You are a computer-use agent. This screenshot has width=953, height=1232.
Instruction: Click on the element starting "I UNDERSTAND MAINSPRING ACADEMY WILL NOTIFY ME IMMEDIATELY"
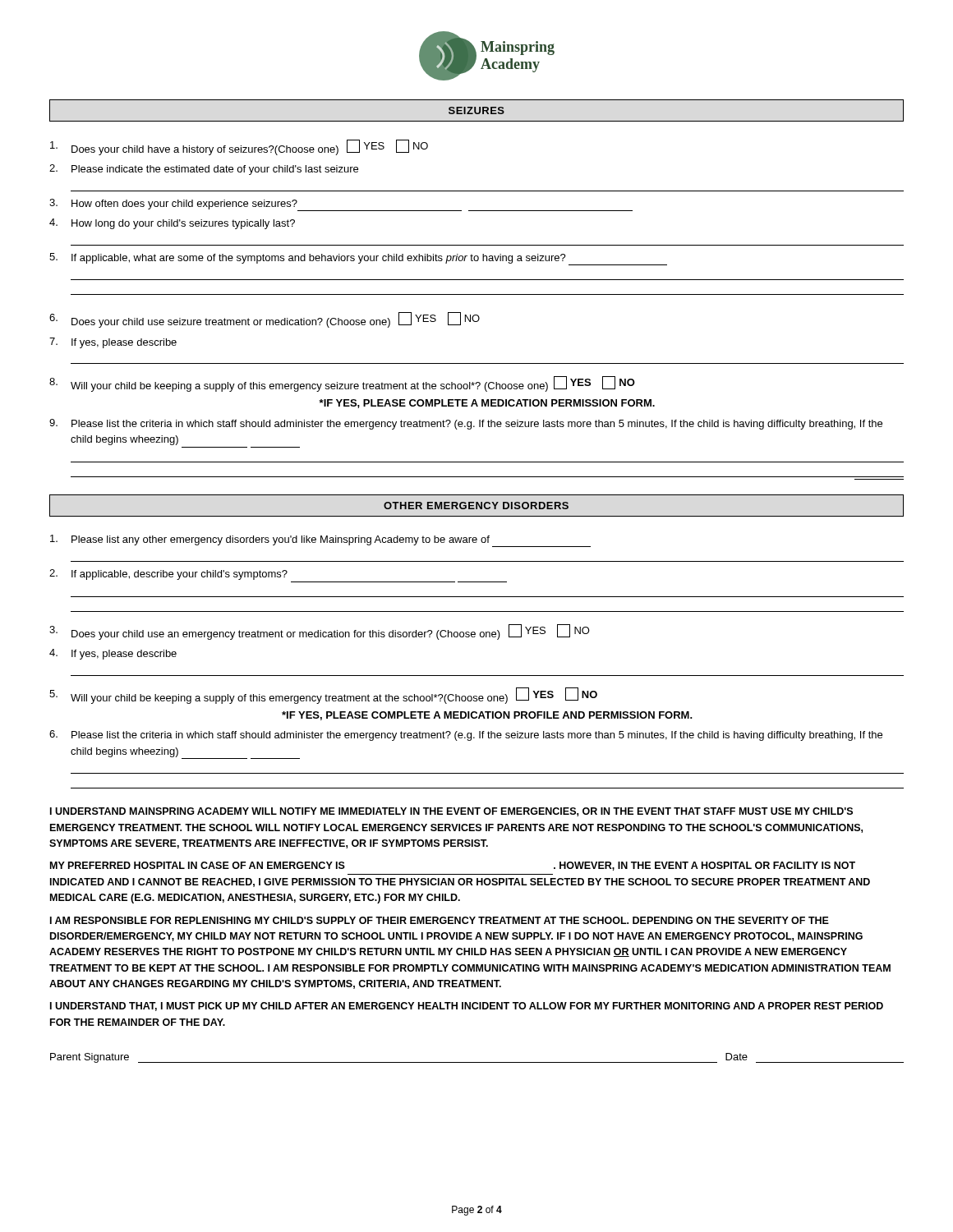[x=456, y=828]
